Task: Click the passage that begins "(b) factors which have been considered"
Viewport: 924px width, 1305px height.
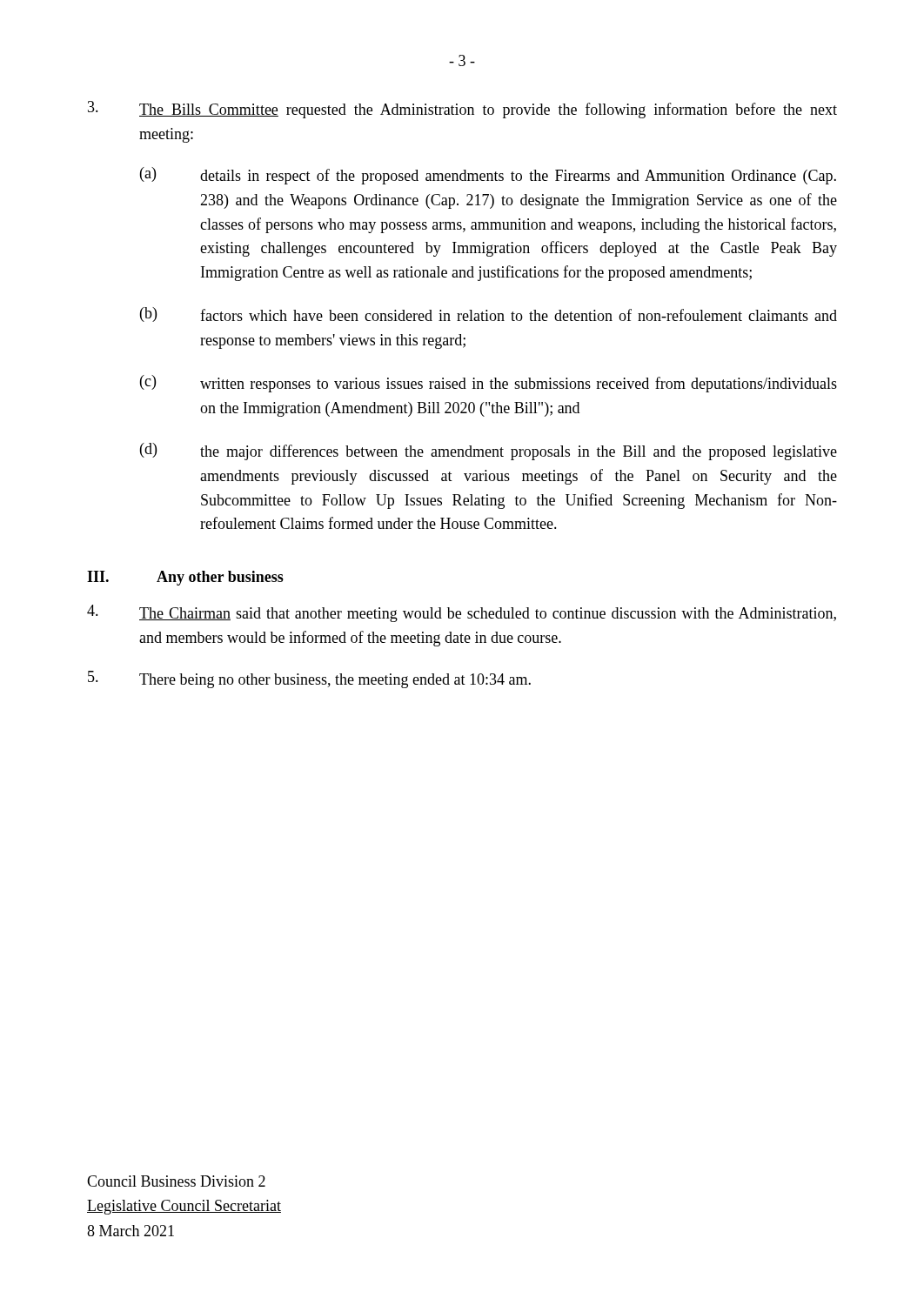Action: click(488, 329)
